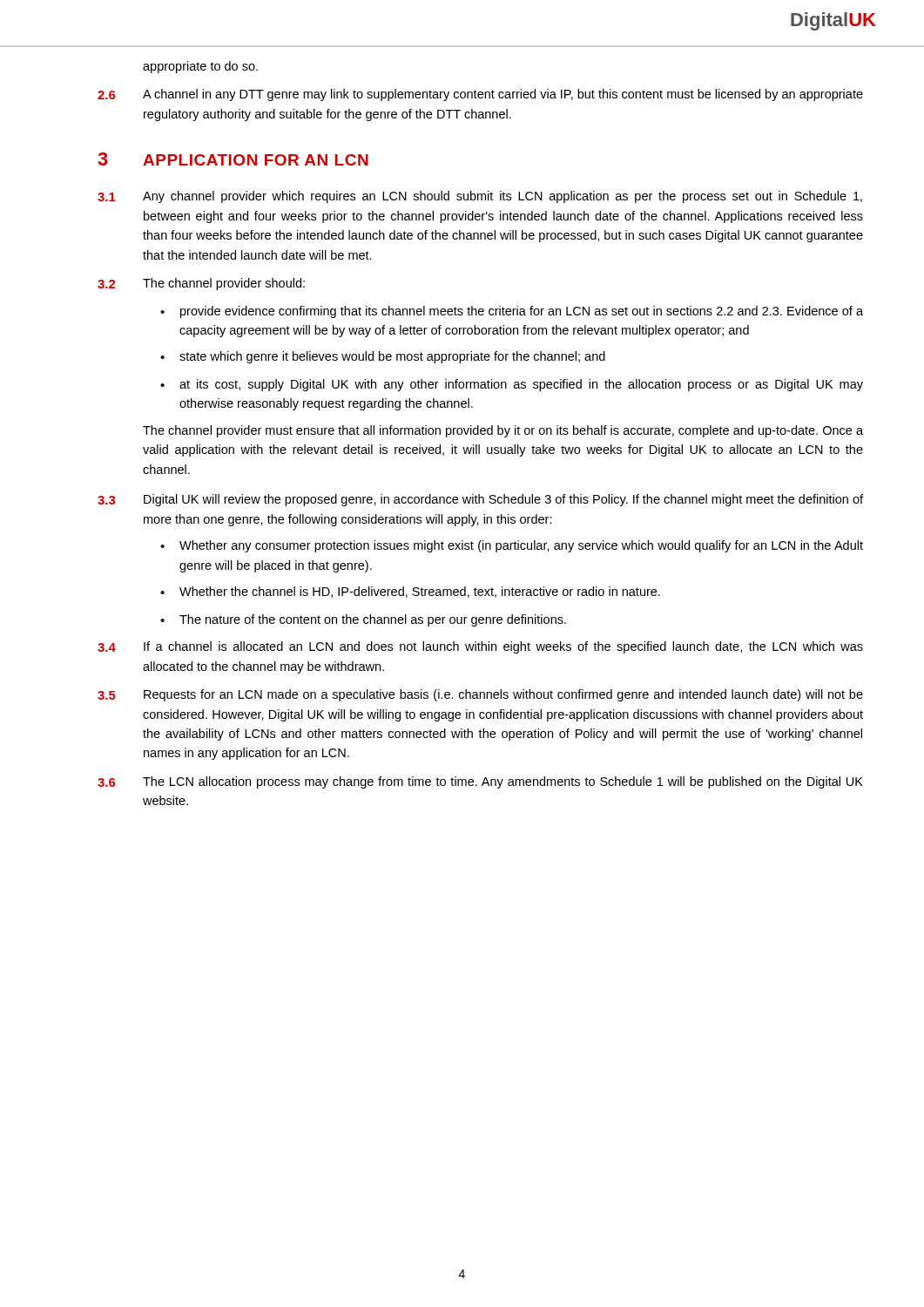Click on the text block that says "3 Digital UK will review"
This screenshot has width=924, height=1307.
(480, 510)
